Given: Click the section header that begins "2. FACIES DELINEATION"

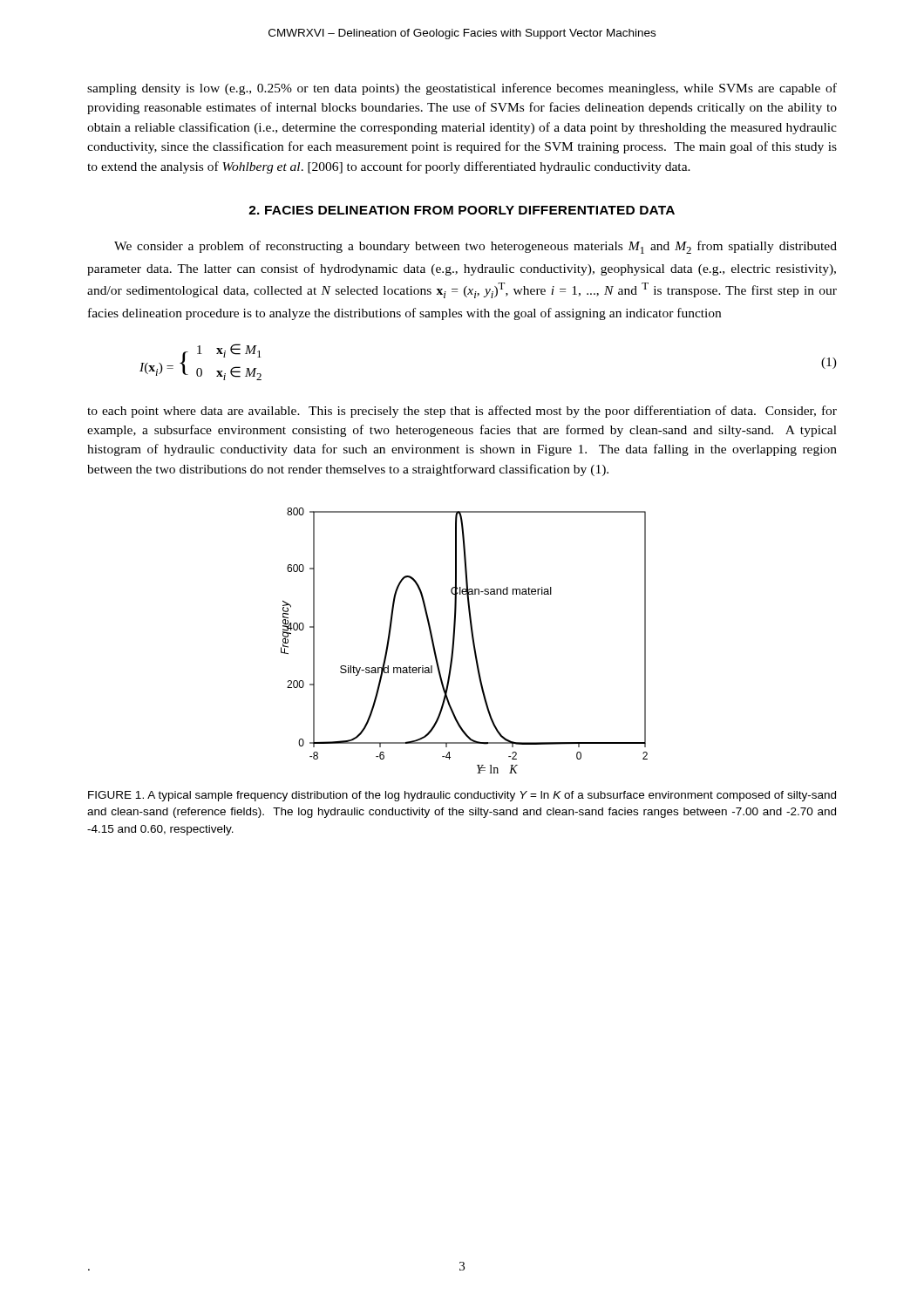Looking at the screenshot, I should click(462, 210).
